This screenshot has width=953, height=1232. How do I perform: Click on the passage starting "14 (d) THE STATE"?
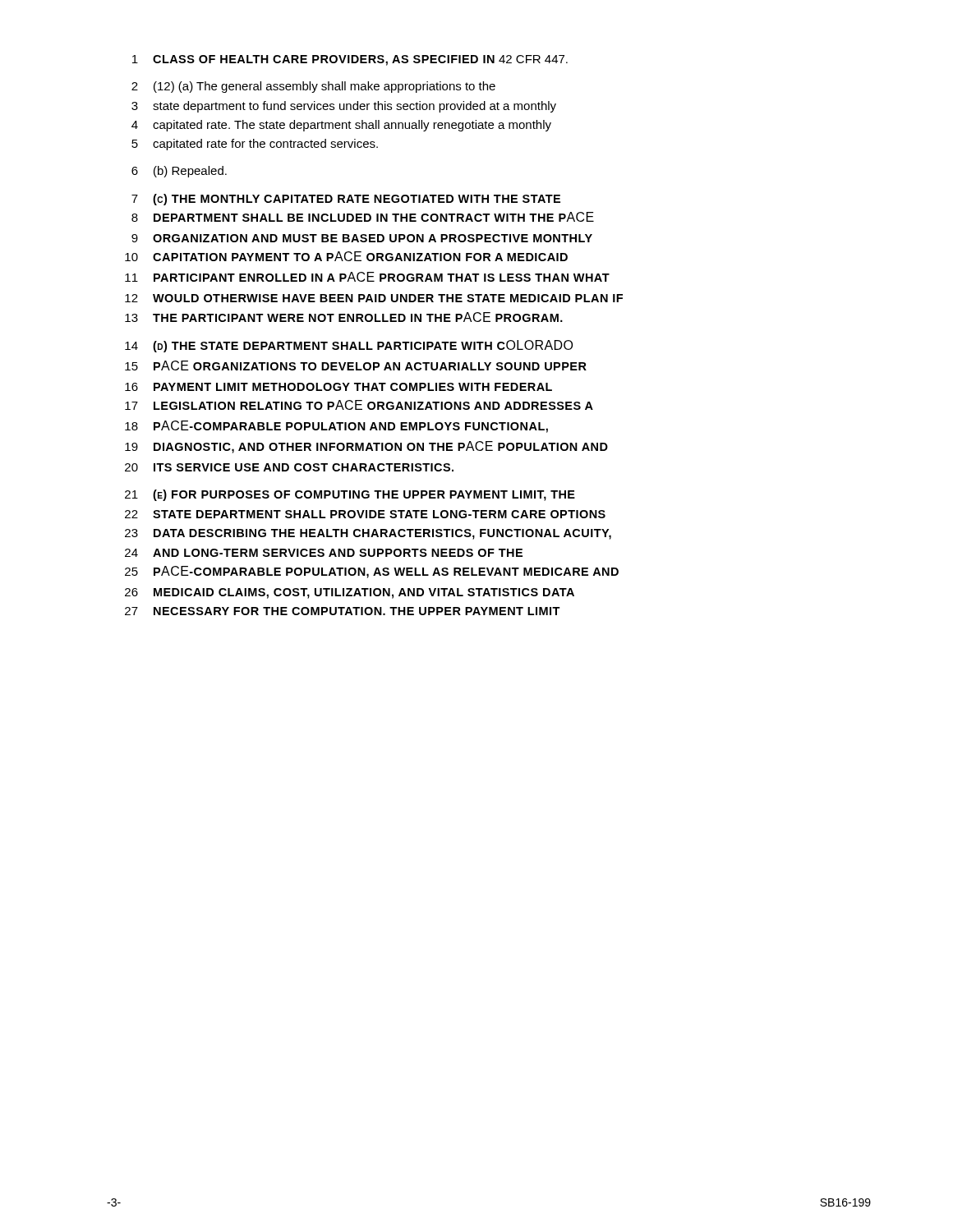point(489,346)
